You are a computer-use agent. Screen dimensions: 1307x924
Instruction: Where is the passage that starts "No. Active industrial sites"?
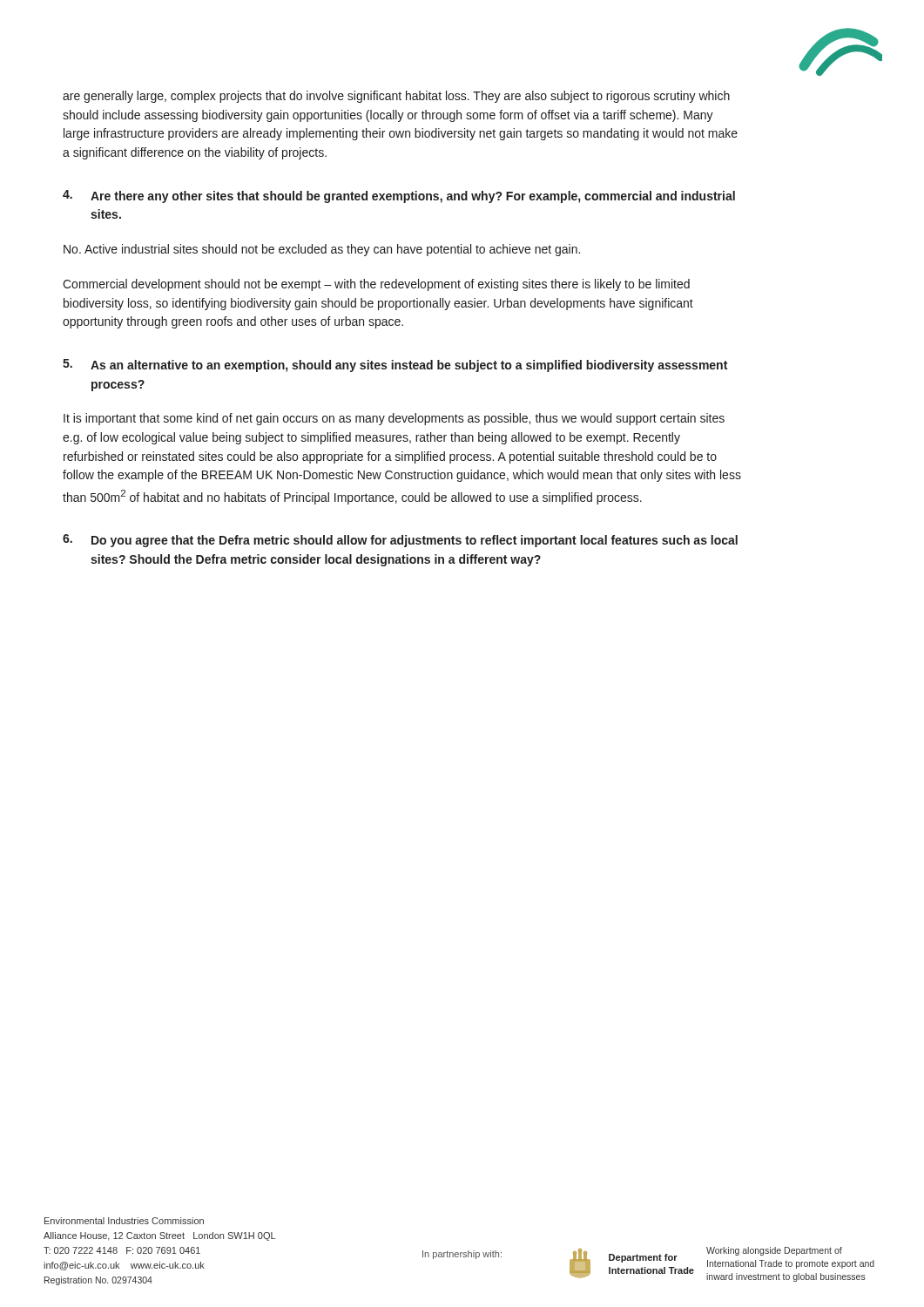click(322, 249)
